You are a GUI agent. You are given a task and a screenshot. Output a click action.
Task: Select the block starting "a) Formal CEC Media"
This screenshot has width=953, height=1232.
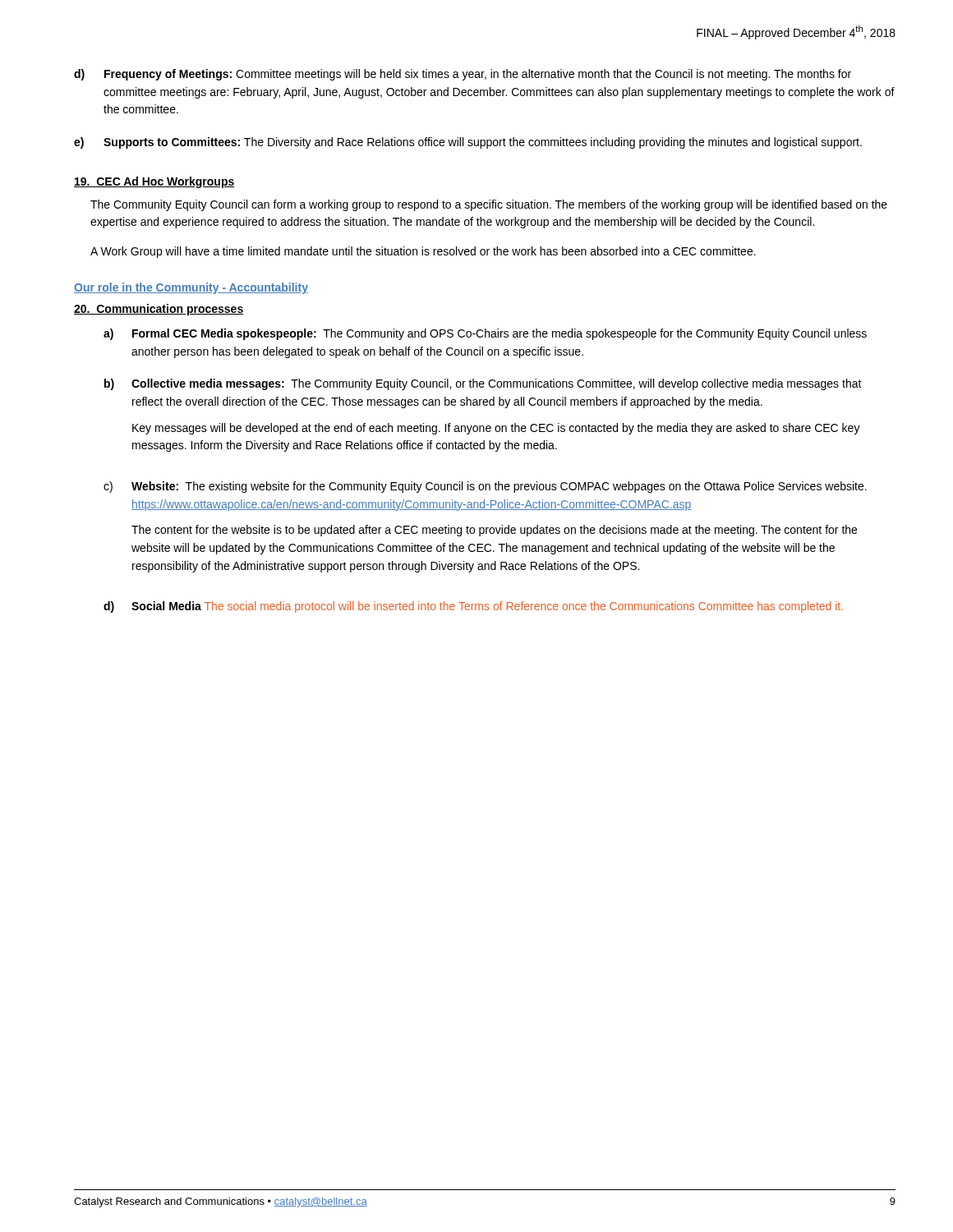click(500, 343)
